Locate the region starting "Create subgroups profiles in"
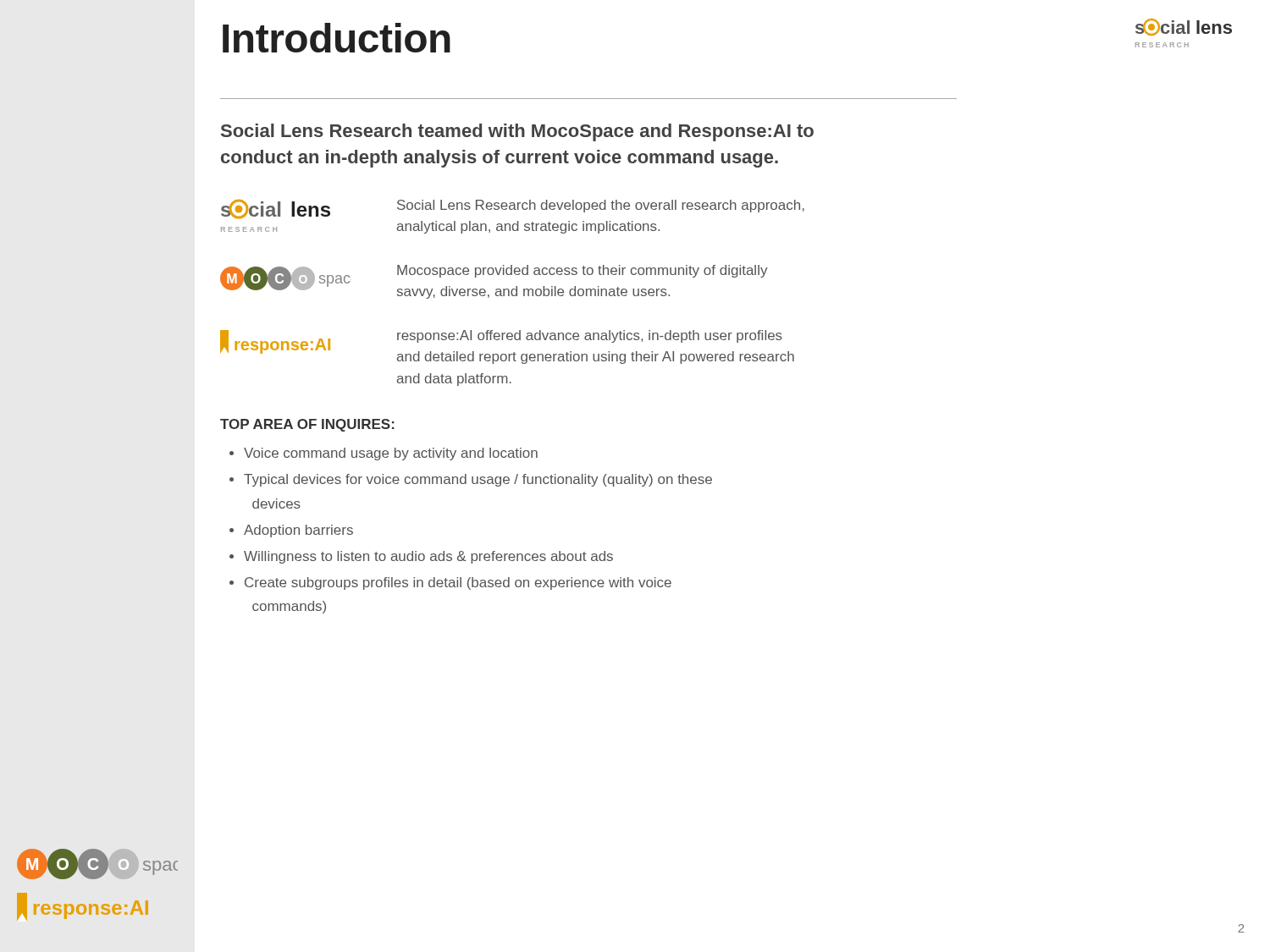Viewport: 1270px width, 952px height. 458,594
